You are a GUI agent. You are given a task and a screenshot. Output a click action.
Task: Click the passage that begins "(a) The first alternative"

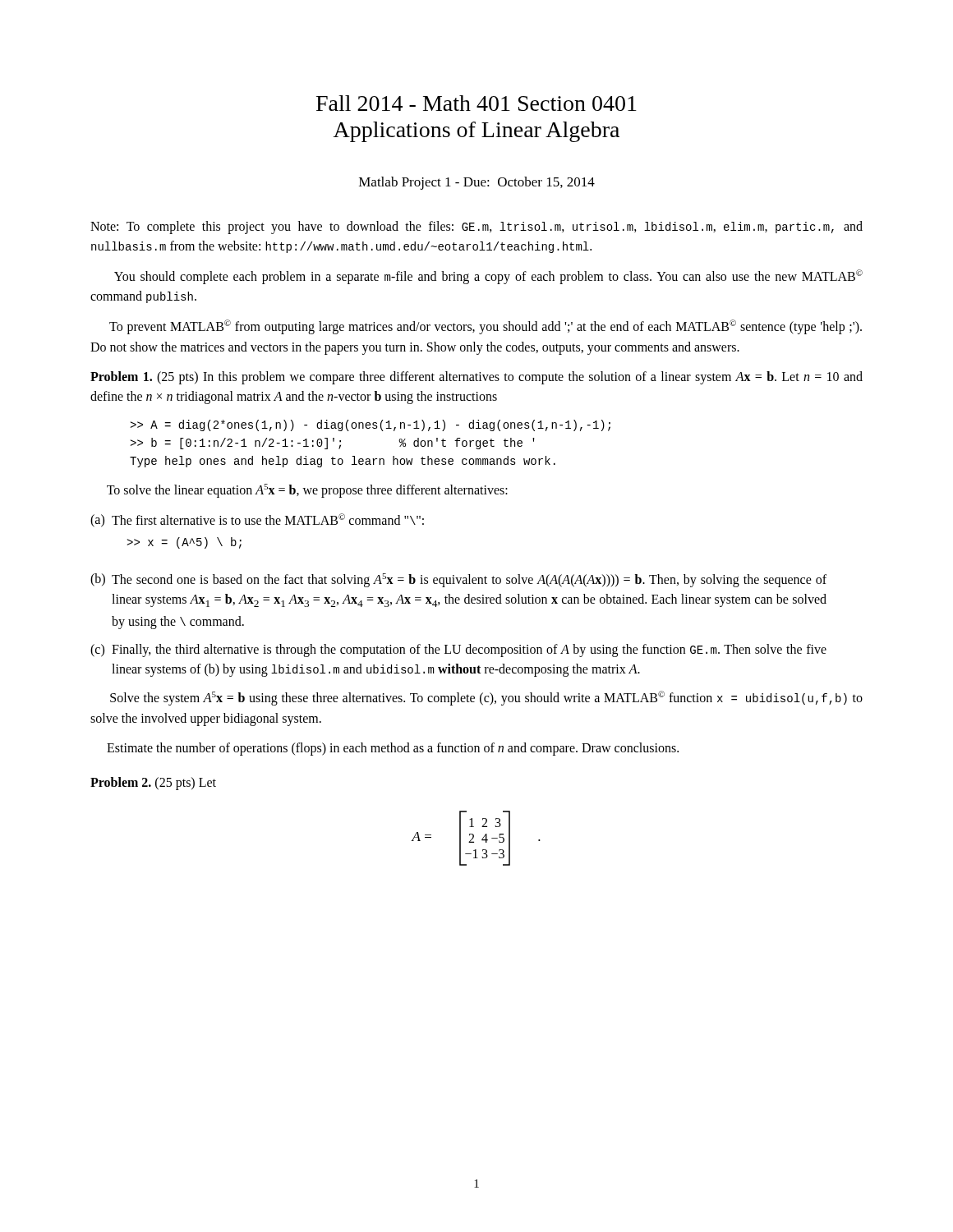tap(257, 520)
